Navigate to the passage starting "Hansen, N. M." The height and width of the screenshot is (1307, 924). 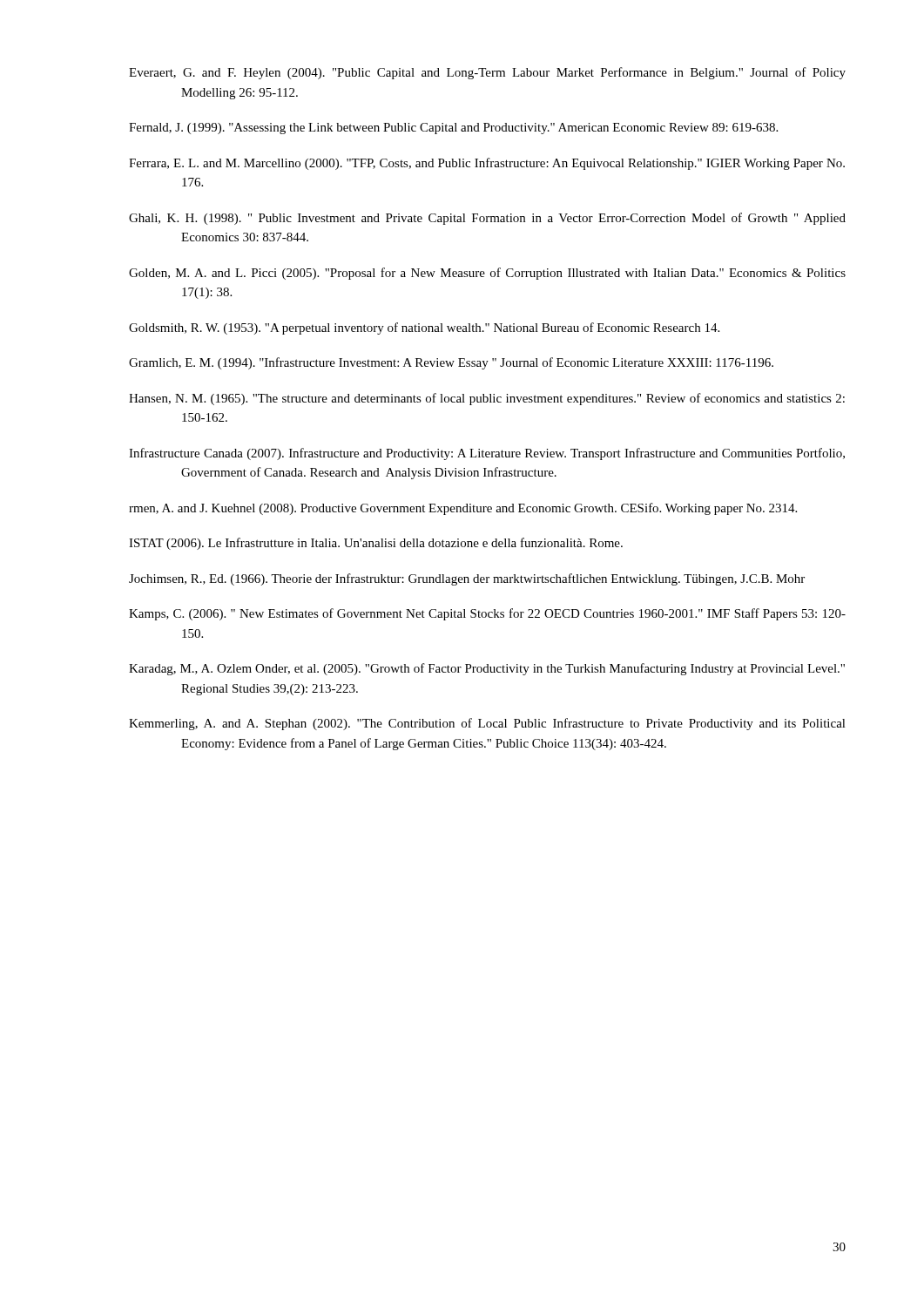tap(487, 408)
